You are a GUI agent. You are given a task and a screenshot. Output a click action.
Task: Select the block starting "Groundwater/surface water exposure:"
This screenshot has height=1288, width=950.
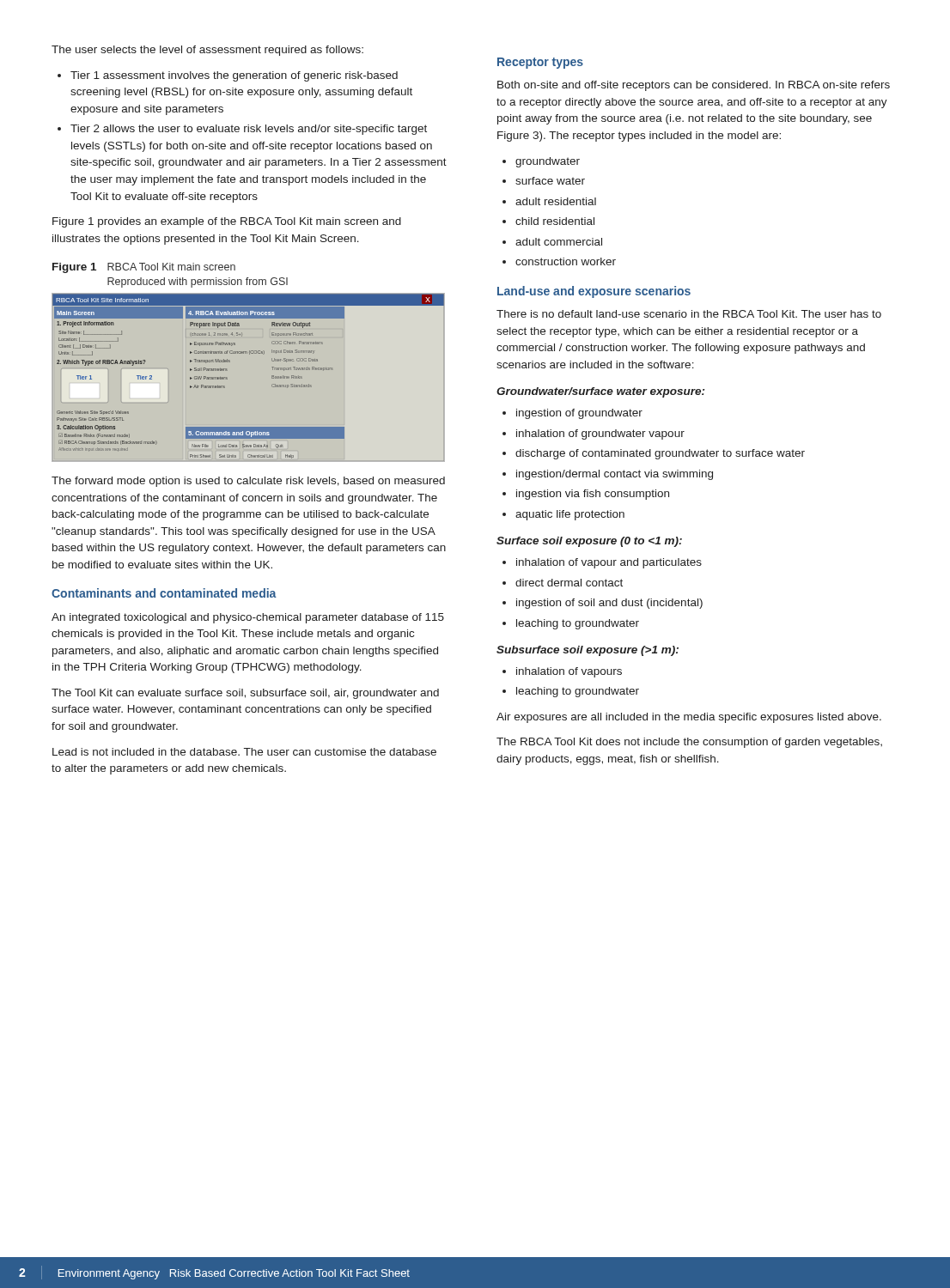pyautogui.click(x=697, y=392)
